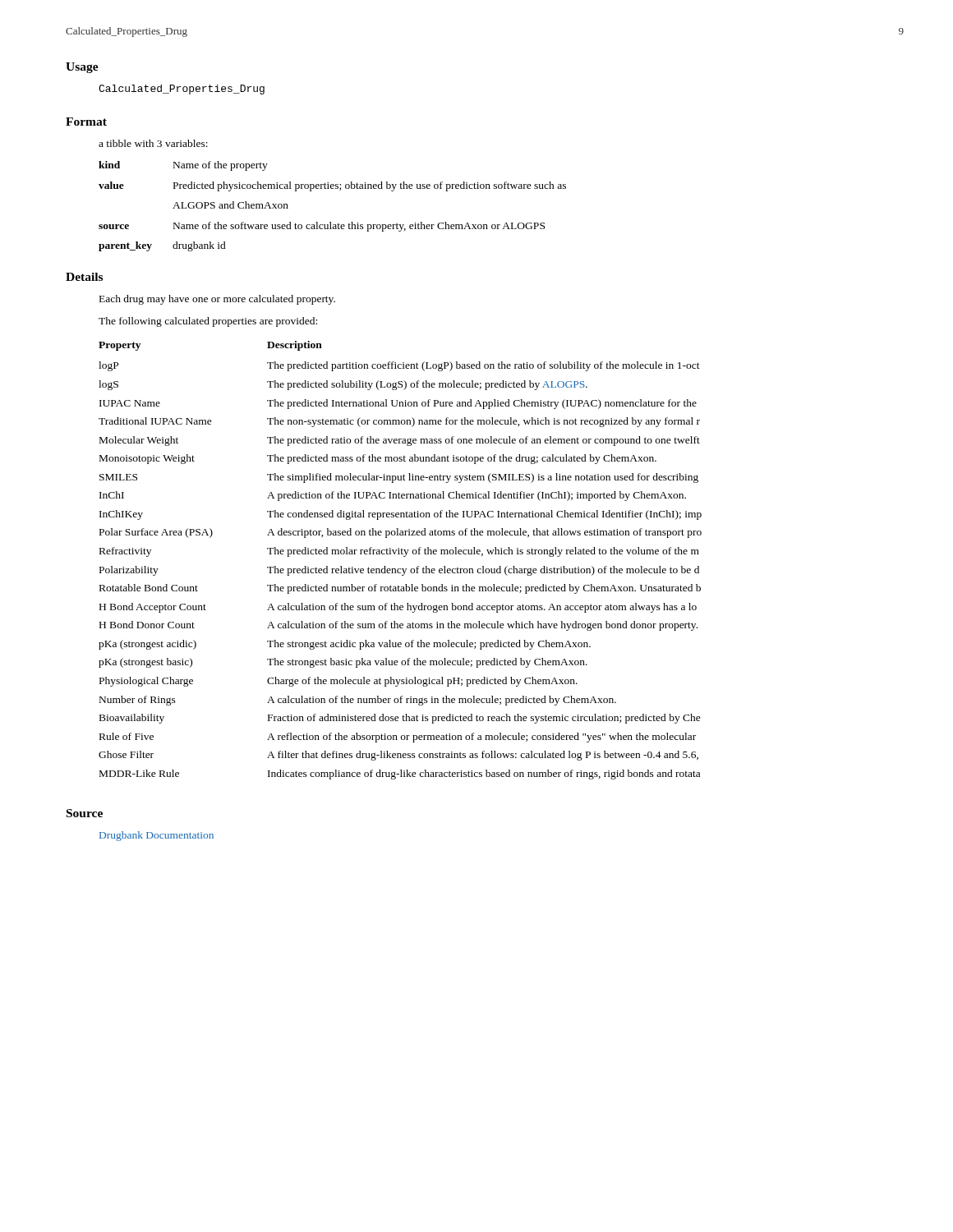Locate the block of text that opens with "Each drug may have one or more"
953x1232 pixels.
217,299
